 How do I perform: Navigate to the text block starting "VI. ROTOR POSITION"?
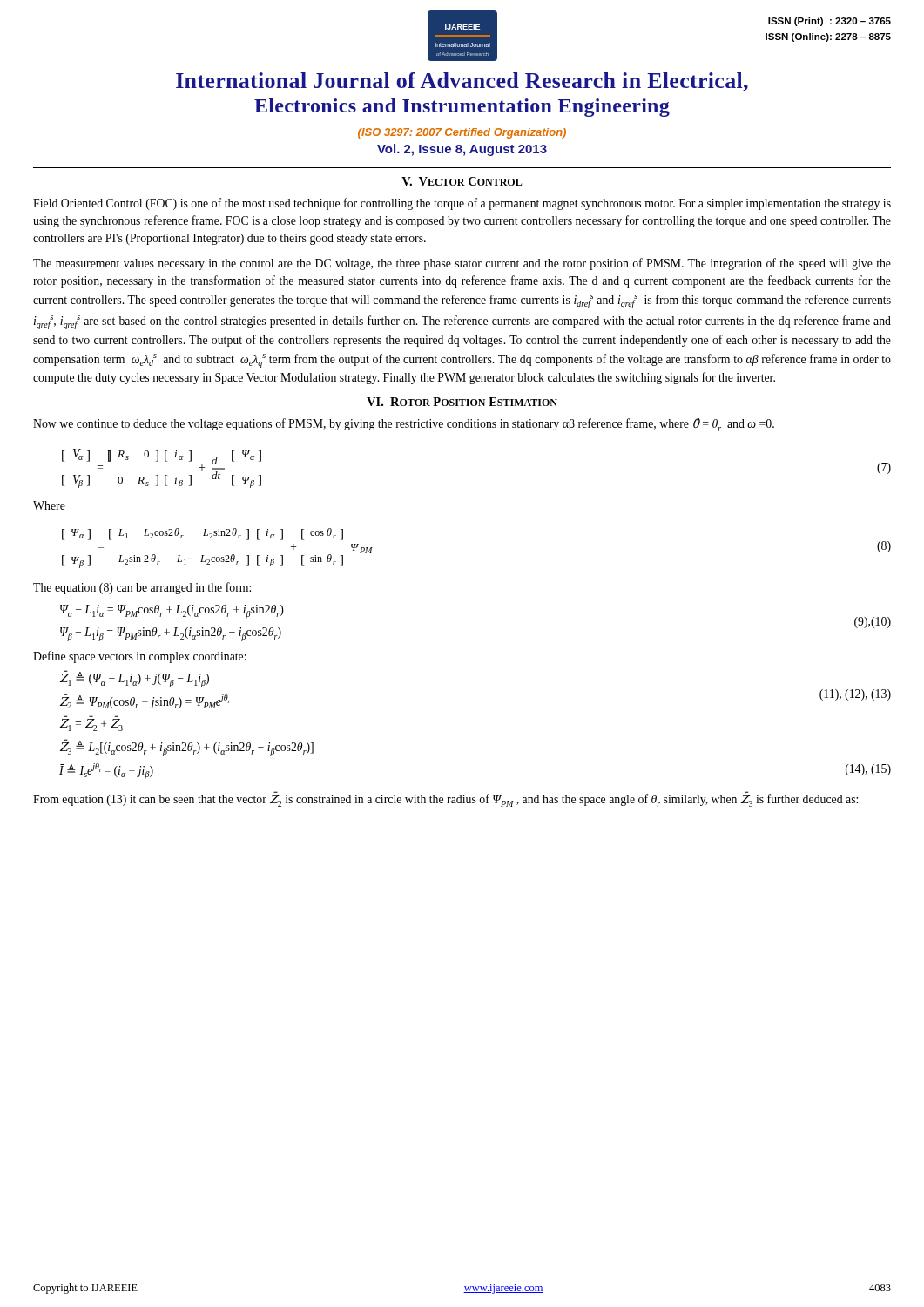[x=462, y=402]
